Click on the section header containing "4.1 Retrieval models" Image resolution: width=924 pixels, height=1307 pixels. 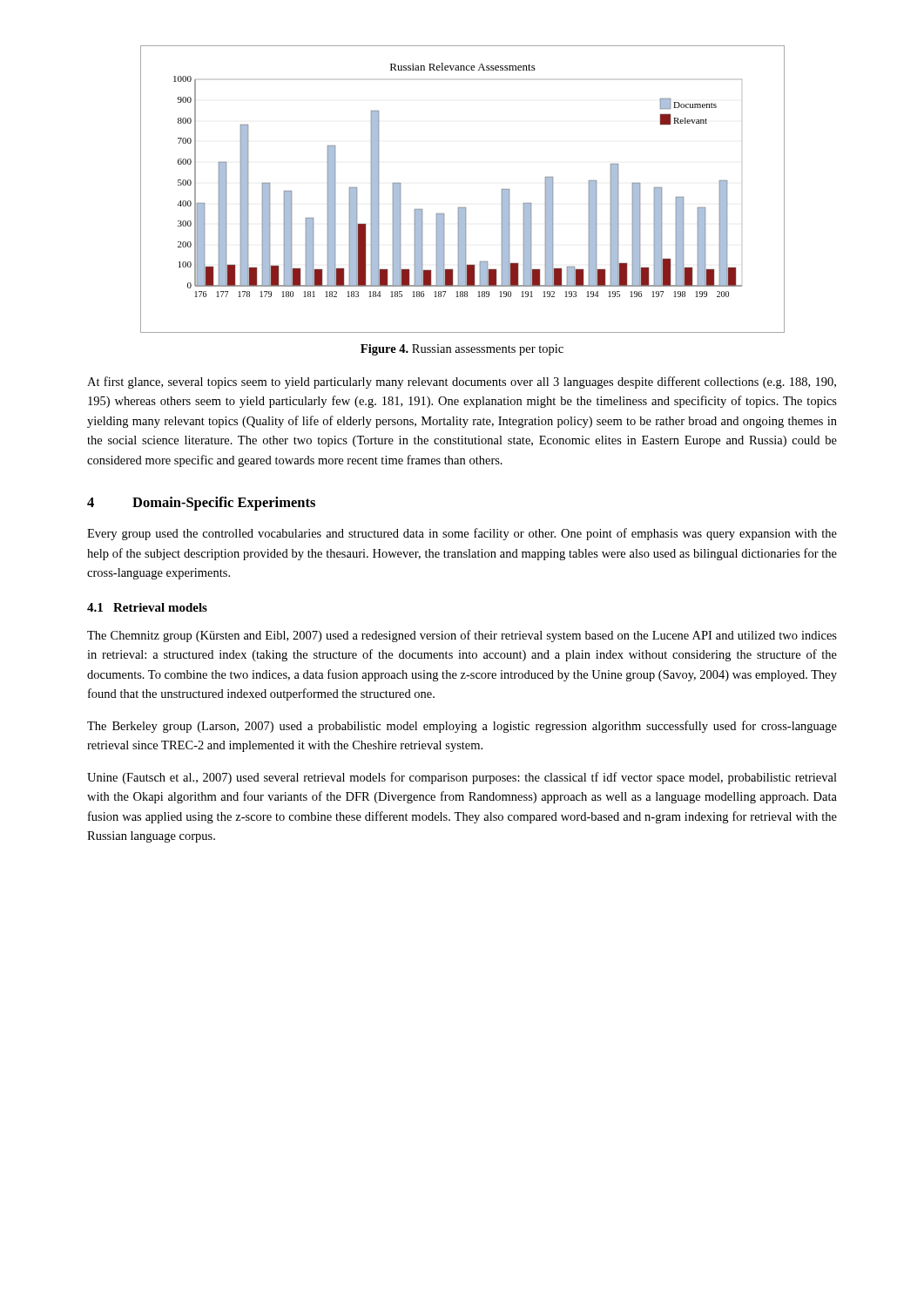(147, 607)
